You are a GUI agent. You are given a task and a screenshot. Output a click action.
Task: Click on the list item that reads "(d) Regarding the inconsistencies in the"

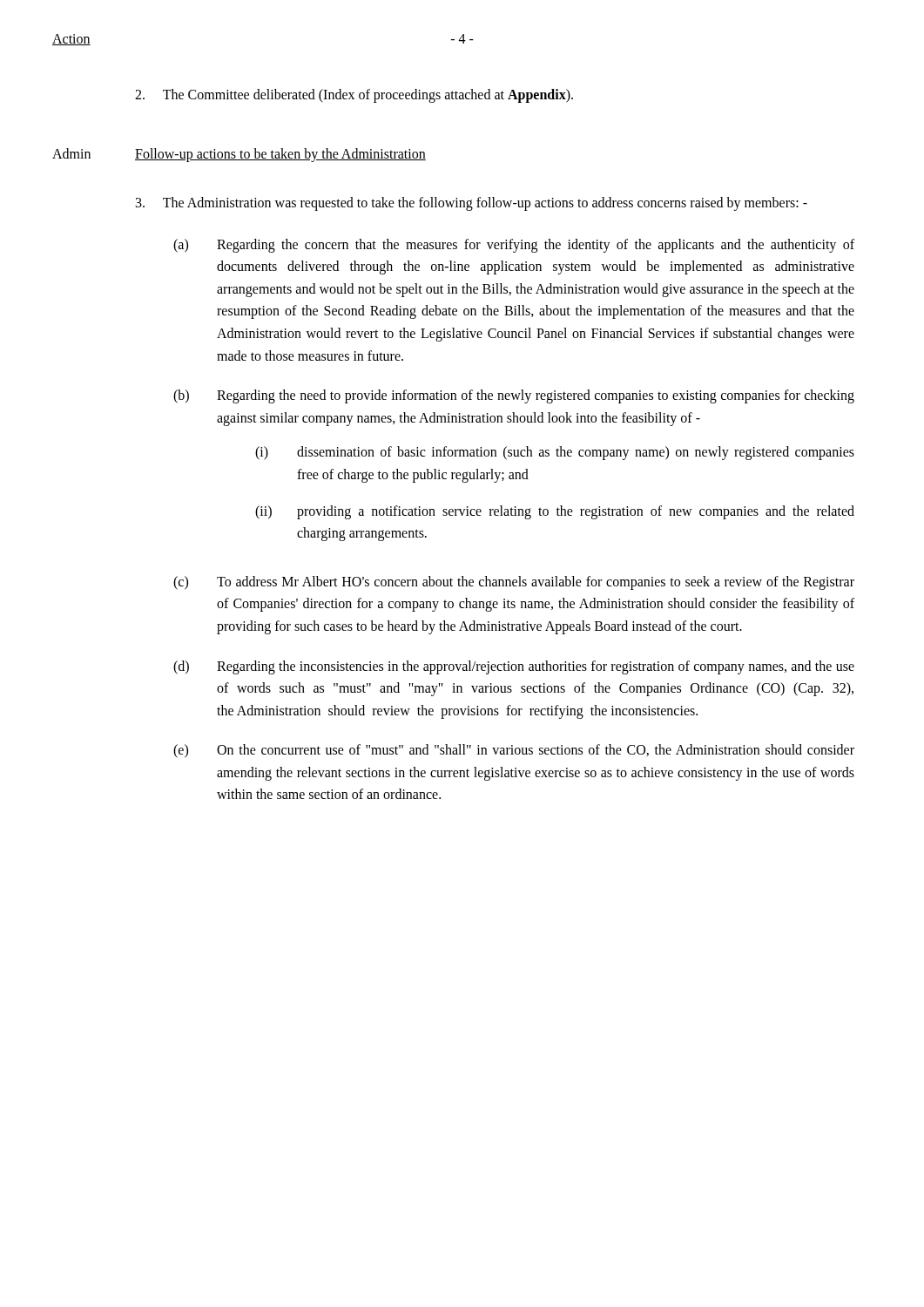point(514,688)
